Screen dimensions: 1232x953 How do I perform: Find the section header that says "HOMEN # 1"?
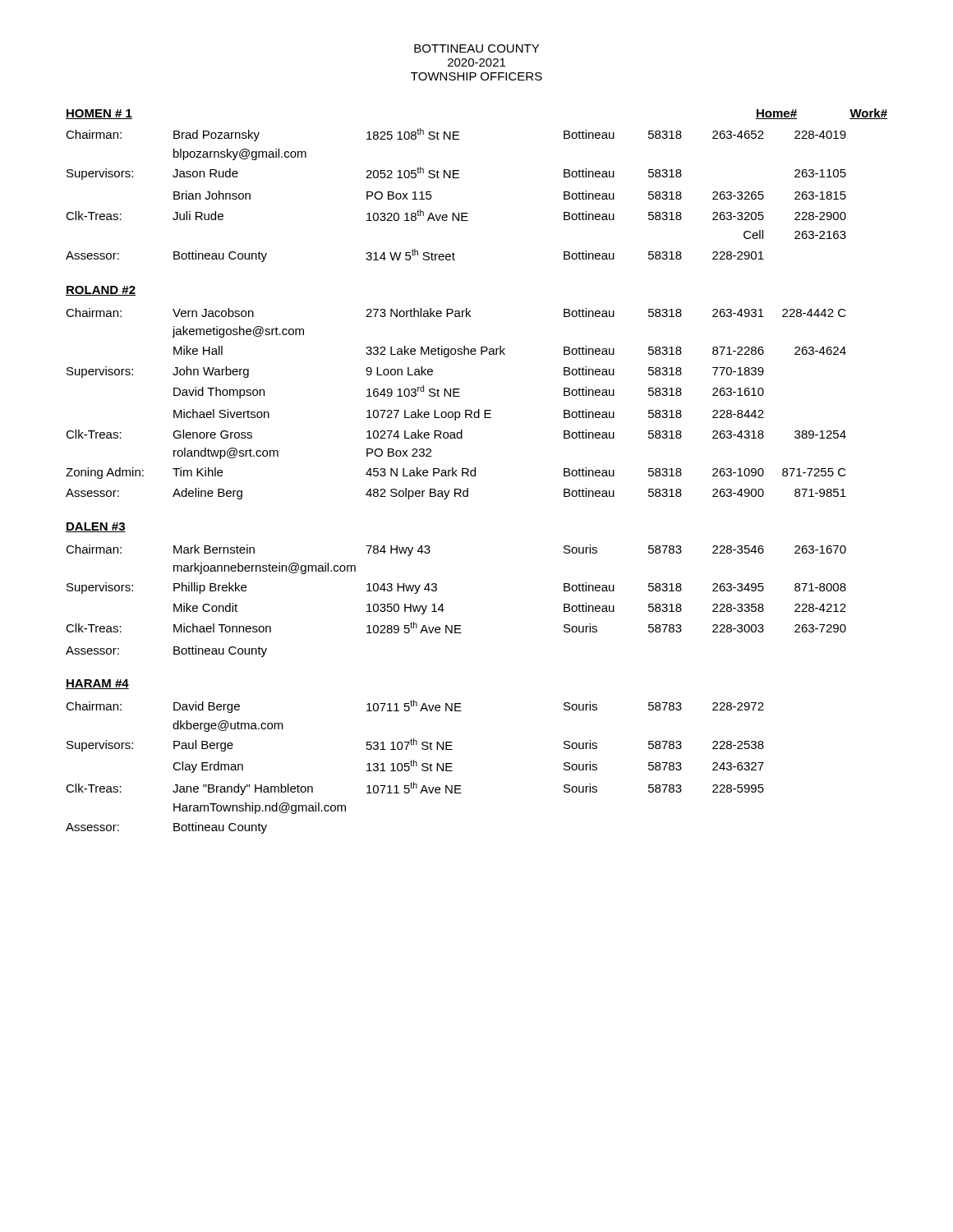coord(99,113)
